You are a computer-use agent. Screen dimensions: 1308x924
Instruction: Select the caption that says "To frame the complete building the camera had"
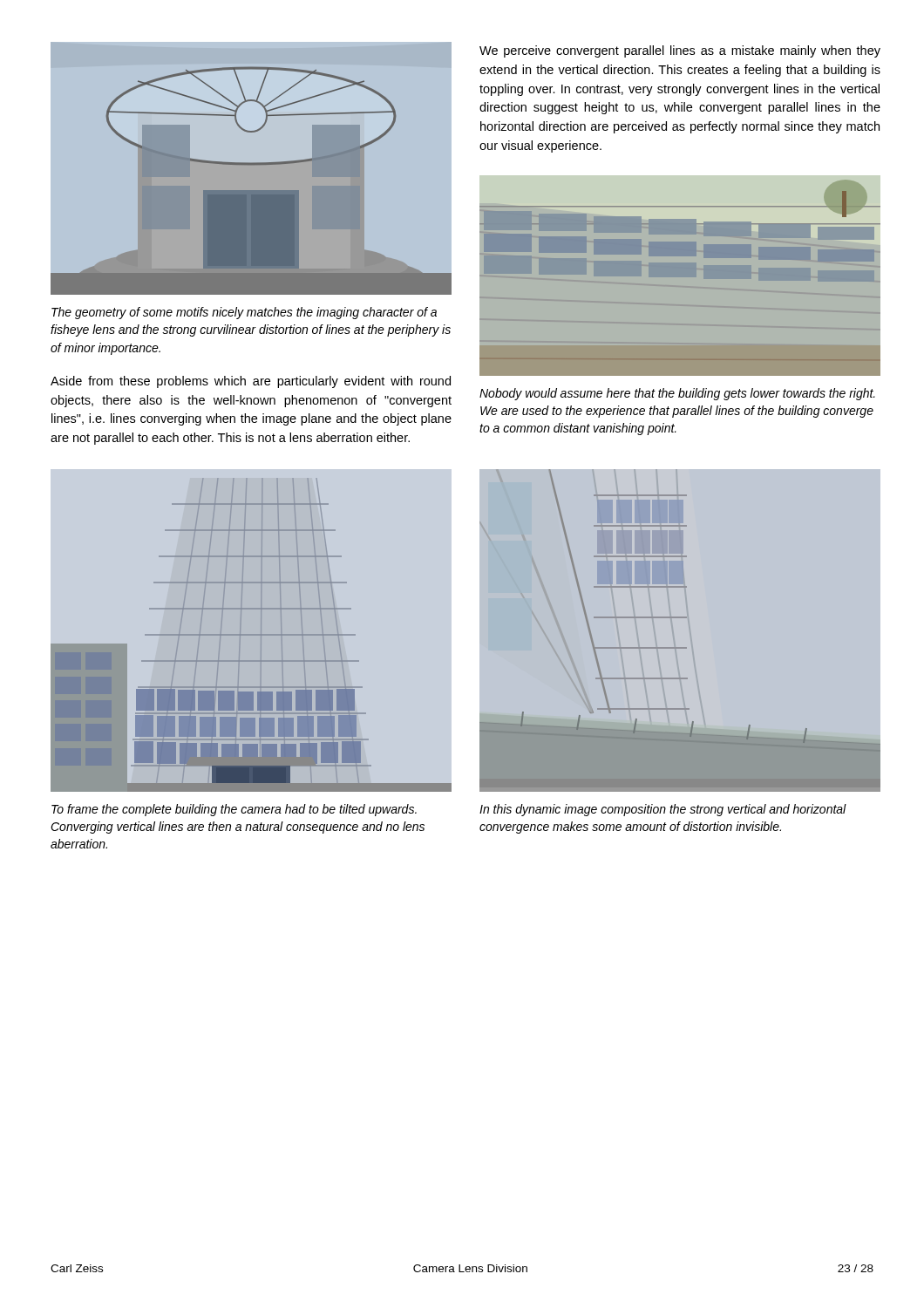point(238,827)
